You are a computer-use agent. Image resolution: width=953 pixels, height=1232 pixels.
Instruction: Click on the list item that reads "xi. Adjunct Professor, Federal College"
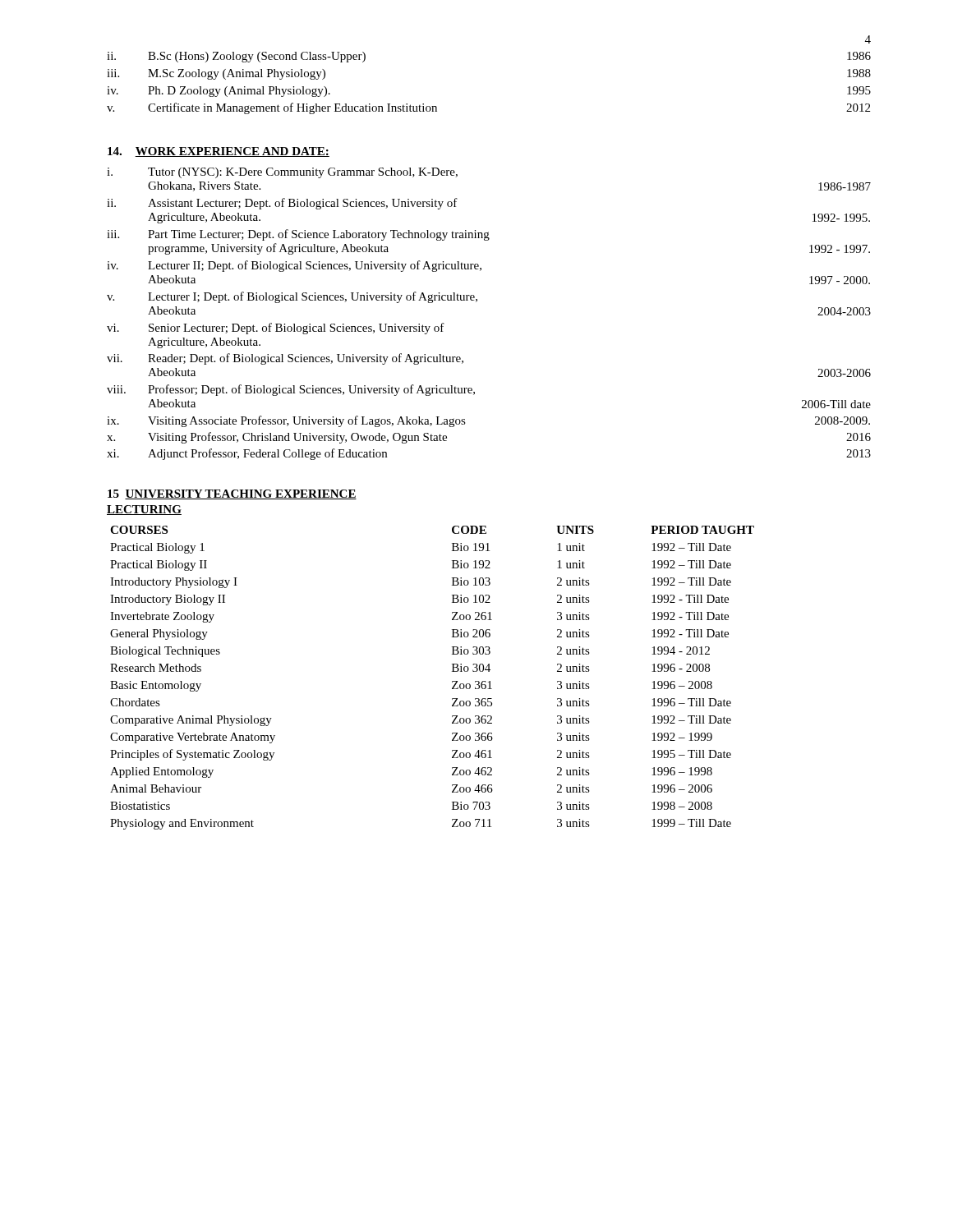pos(268,454)
